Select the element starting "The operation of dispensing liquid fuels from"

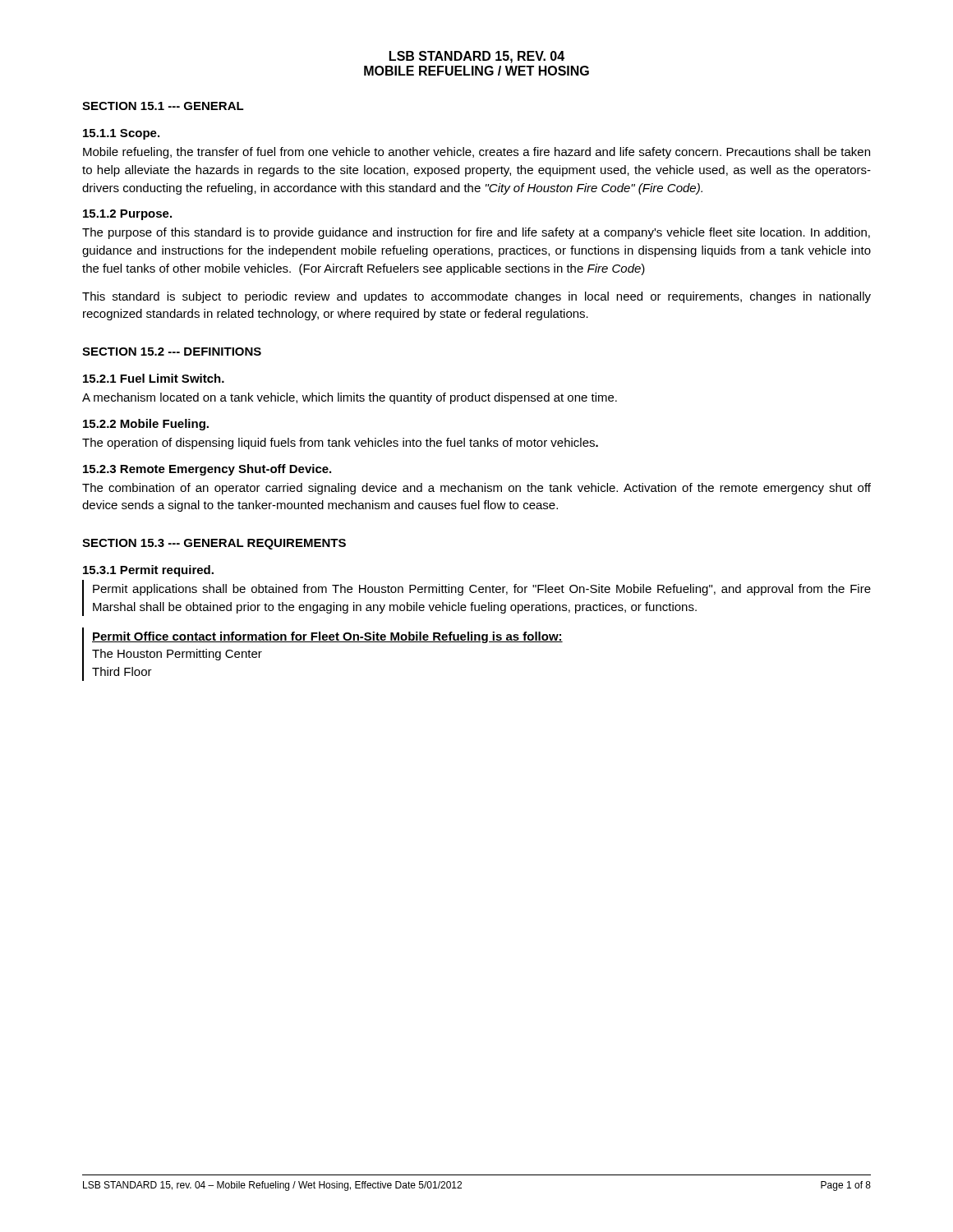(340, 442)
